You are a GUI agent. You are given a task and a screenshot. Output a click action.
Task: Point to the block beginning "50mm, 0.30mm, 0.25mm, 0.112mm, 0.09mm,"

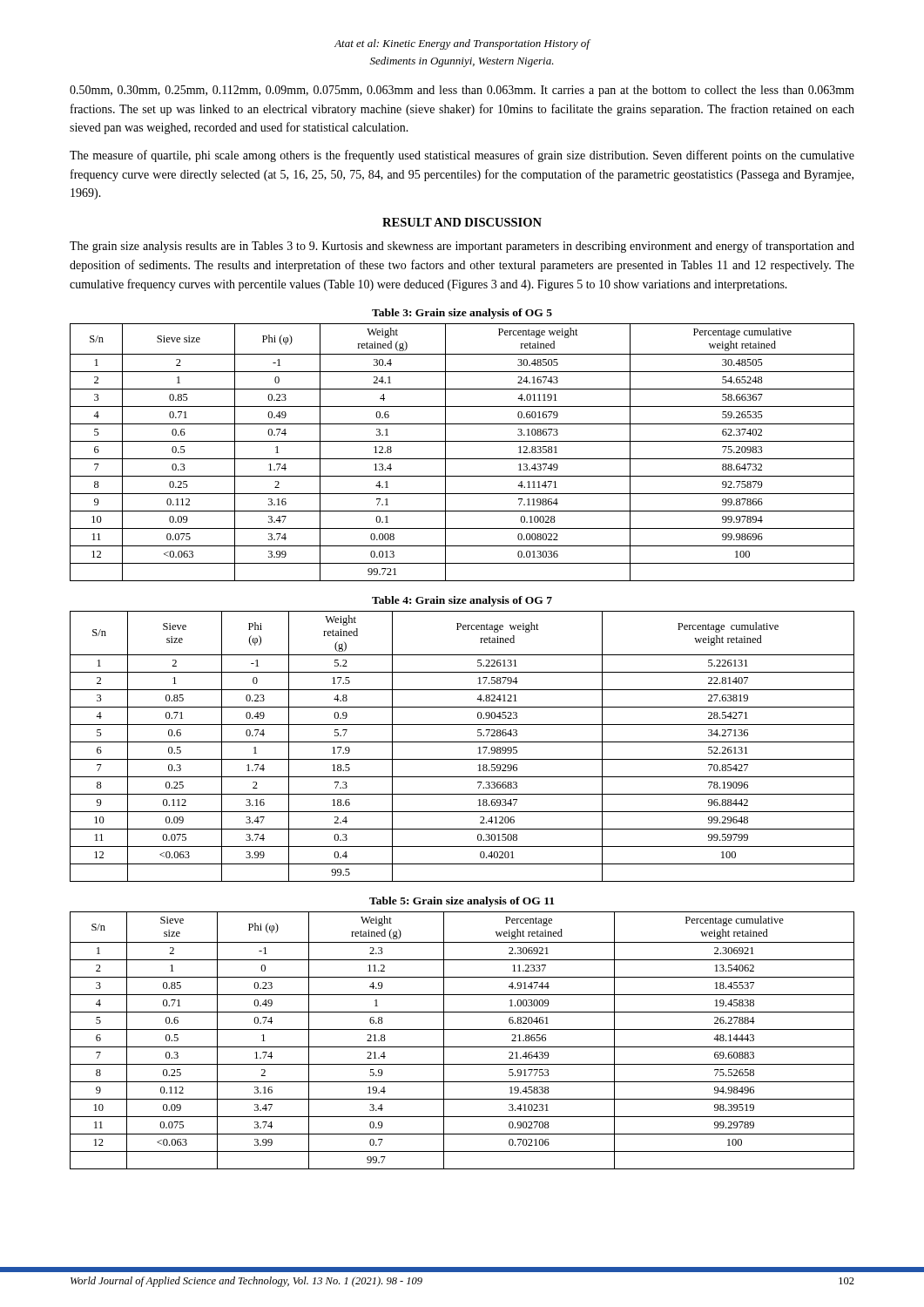pyautogui.click(x=462, y=109)
